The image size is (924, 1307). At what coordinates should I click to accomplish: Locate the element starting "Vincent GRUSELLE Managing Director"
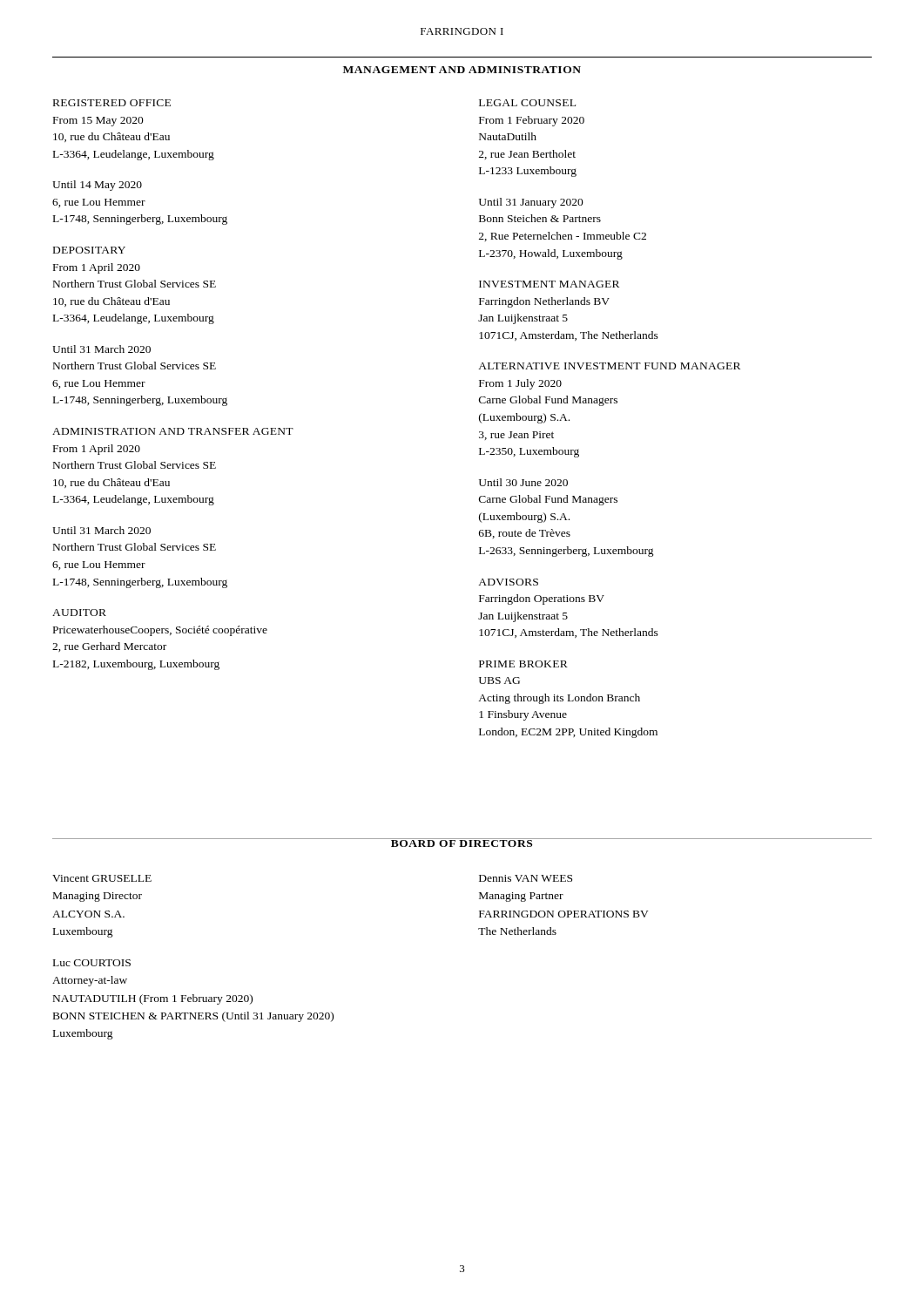(x=102, y=878)
